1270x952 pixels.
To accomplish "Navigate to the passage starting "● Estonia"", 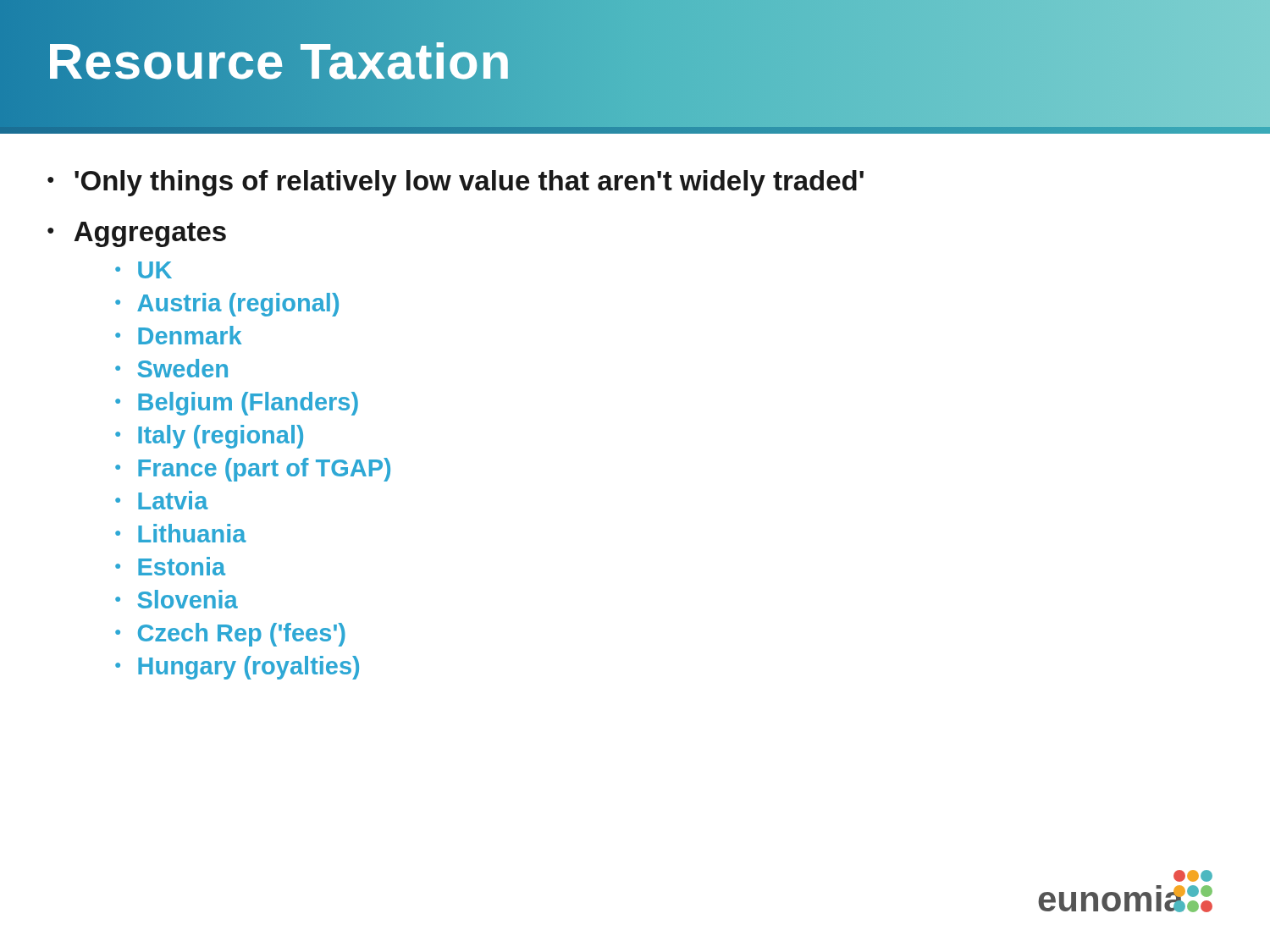I will pyautogui.click(x=170, y=567).
